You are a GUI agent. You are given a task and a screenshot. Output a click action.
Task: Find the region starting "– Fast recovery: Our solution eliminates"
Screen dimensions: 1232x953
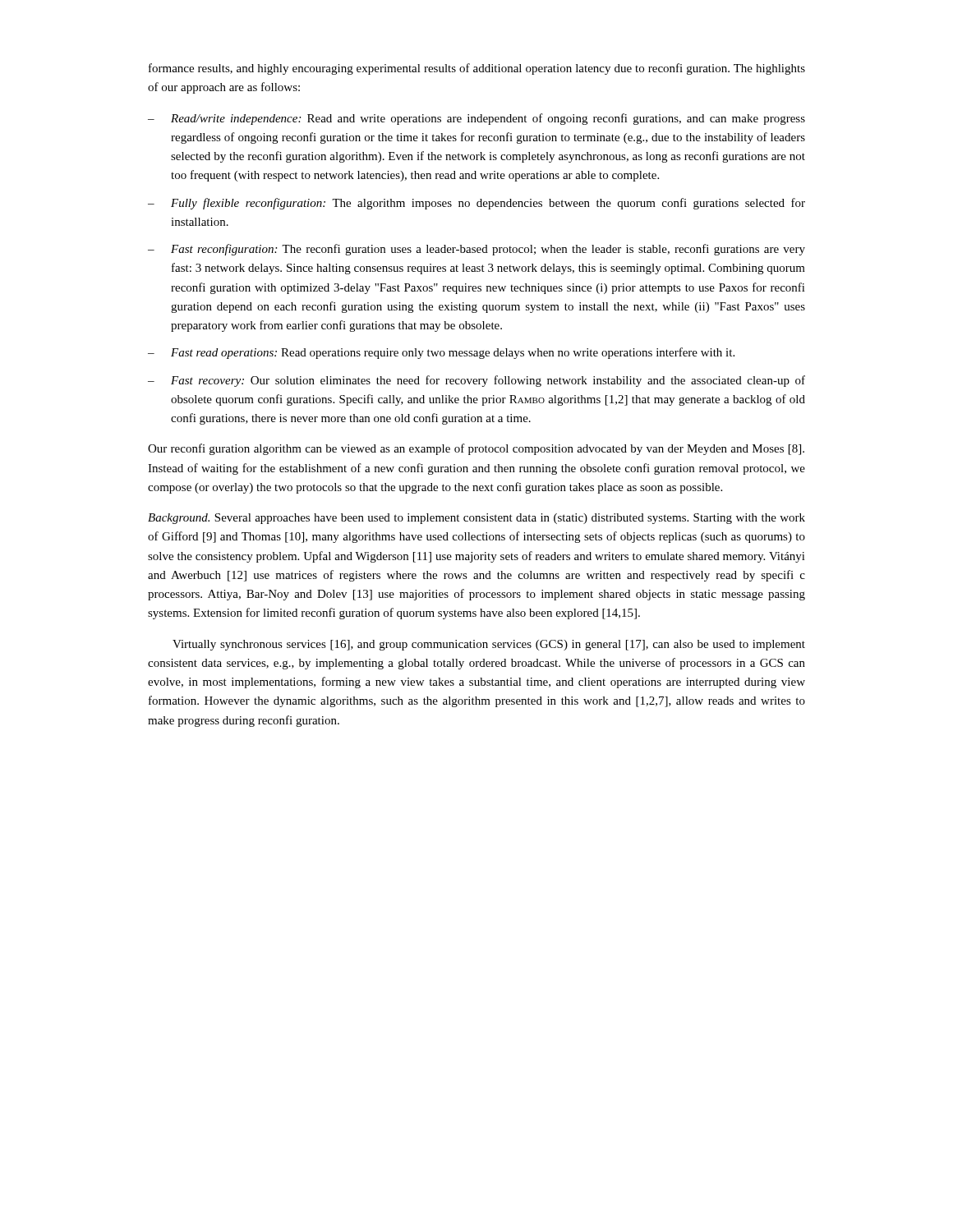[x=476, y=399]
